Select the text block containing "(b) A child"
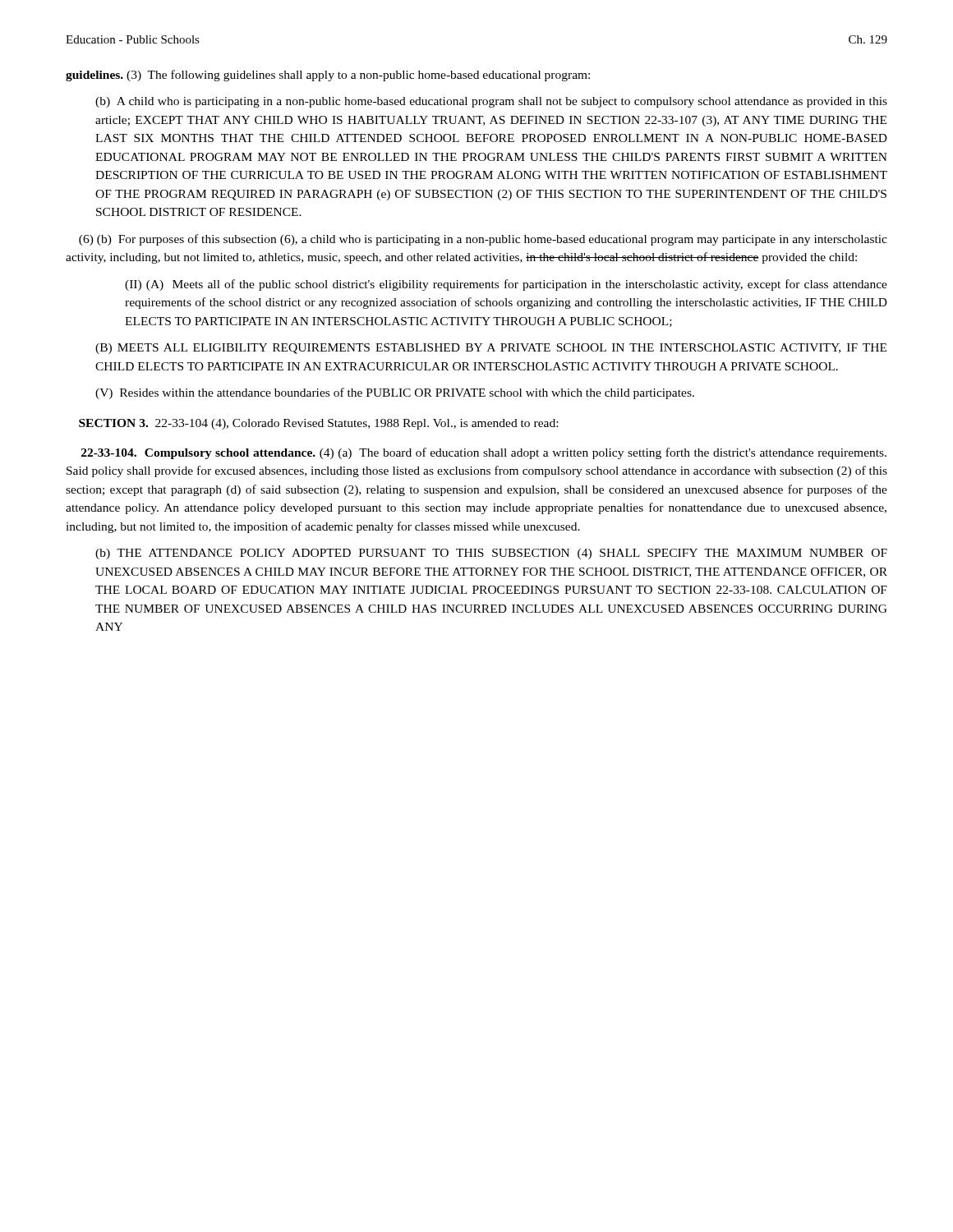 [x=491, y=156]
